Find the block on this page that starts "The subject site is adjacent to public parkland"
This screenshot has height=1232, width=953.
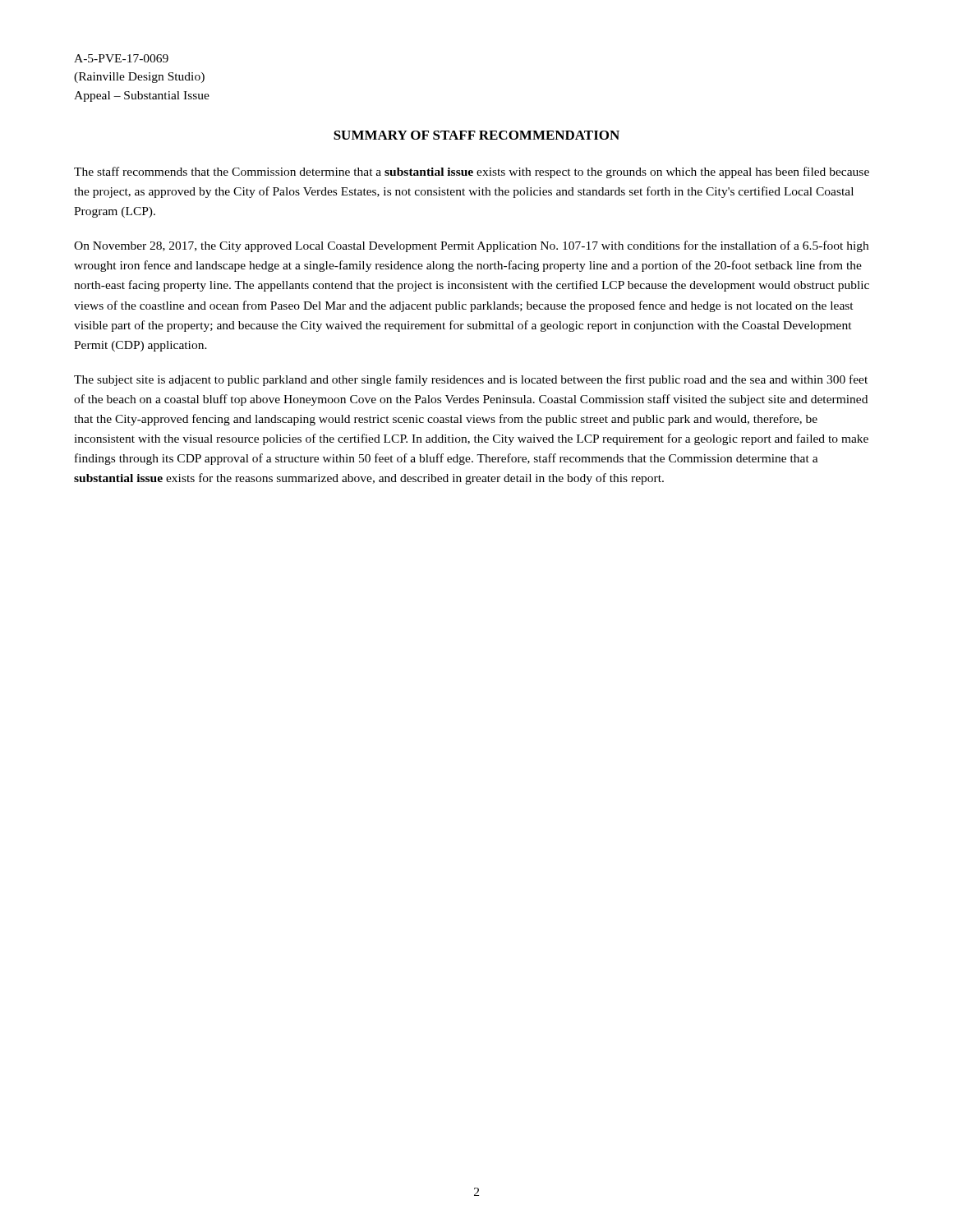(471, 428)
